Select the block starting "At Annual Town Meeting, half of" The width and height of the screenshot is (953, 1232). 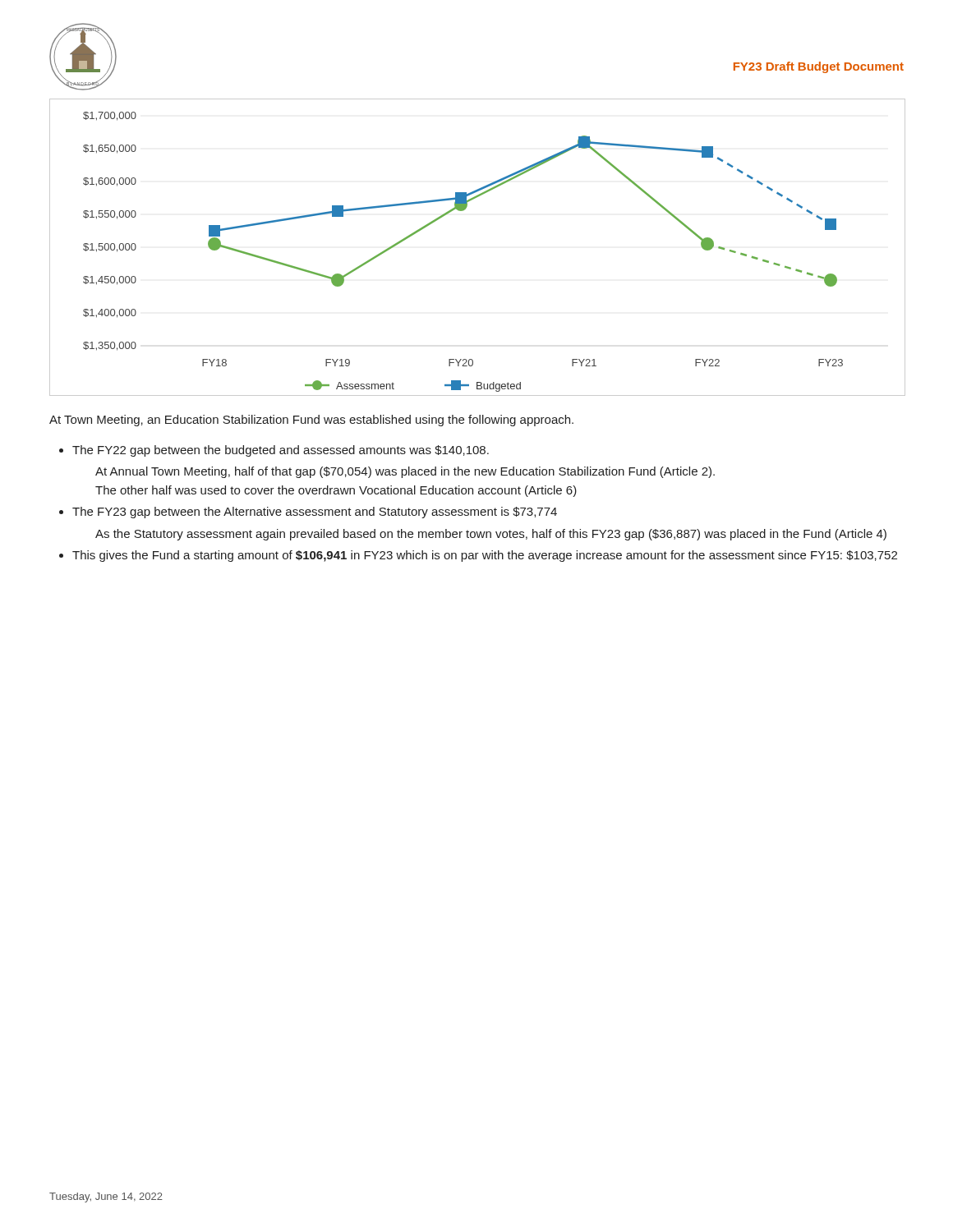(500, 472)
